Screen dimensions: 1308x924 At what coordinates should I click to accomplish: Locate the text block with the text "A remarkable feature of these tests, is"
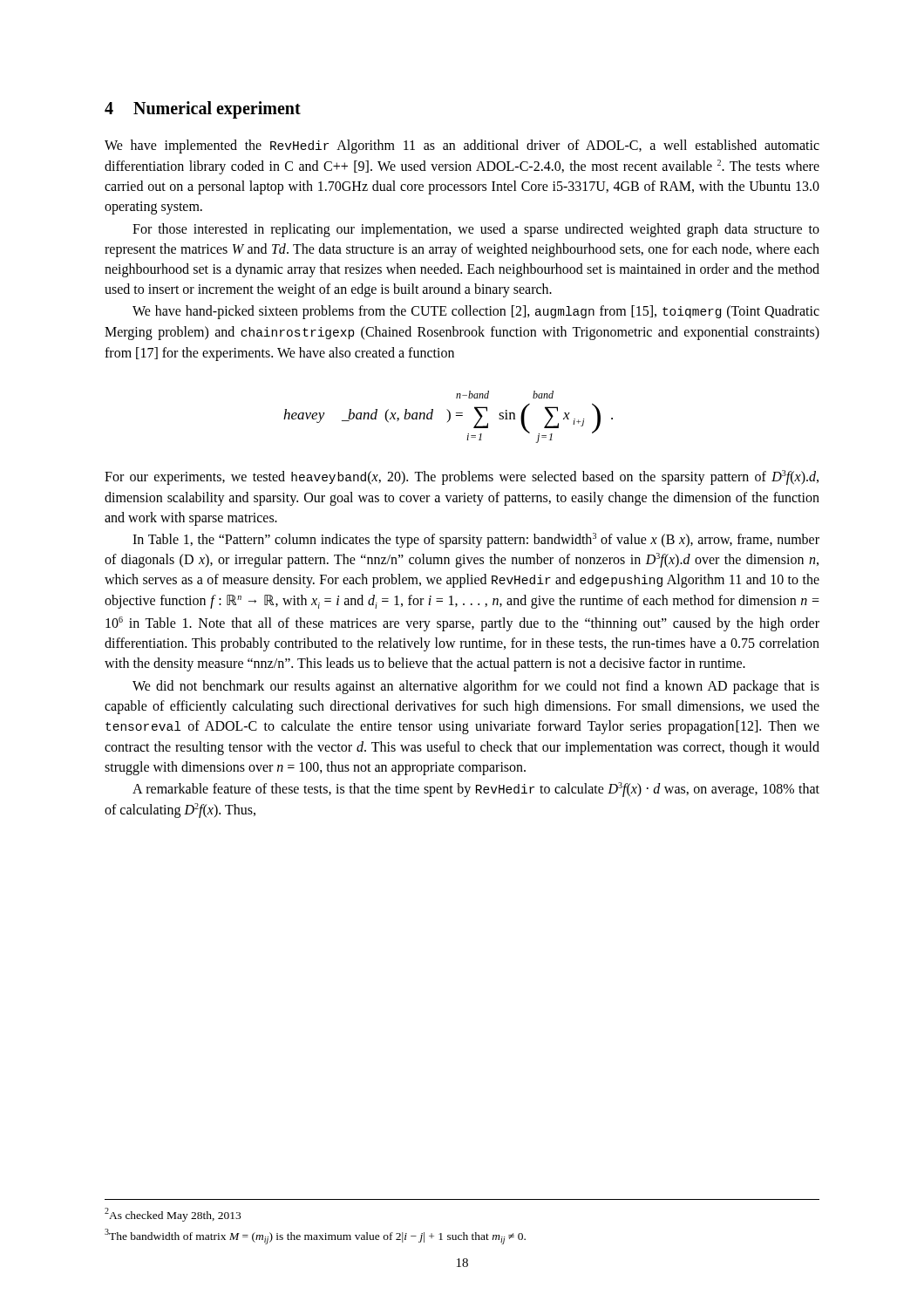click(462, 800)
